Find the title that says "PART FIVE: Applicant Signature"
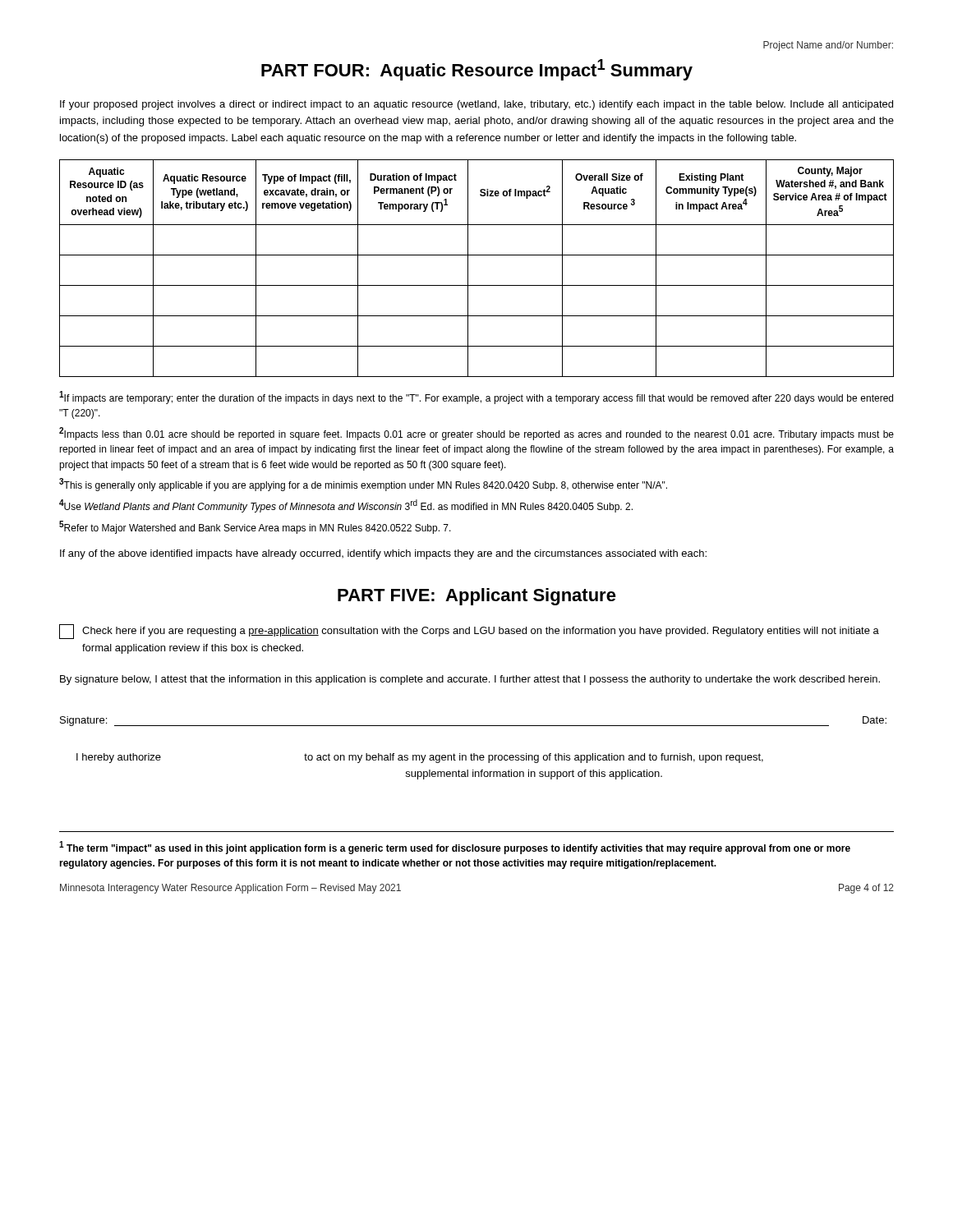953x1232 pixels. [476, 595]
